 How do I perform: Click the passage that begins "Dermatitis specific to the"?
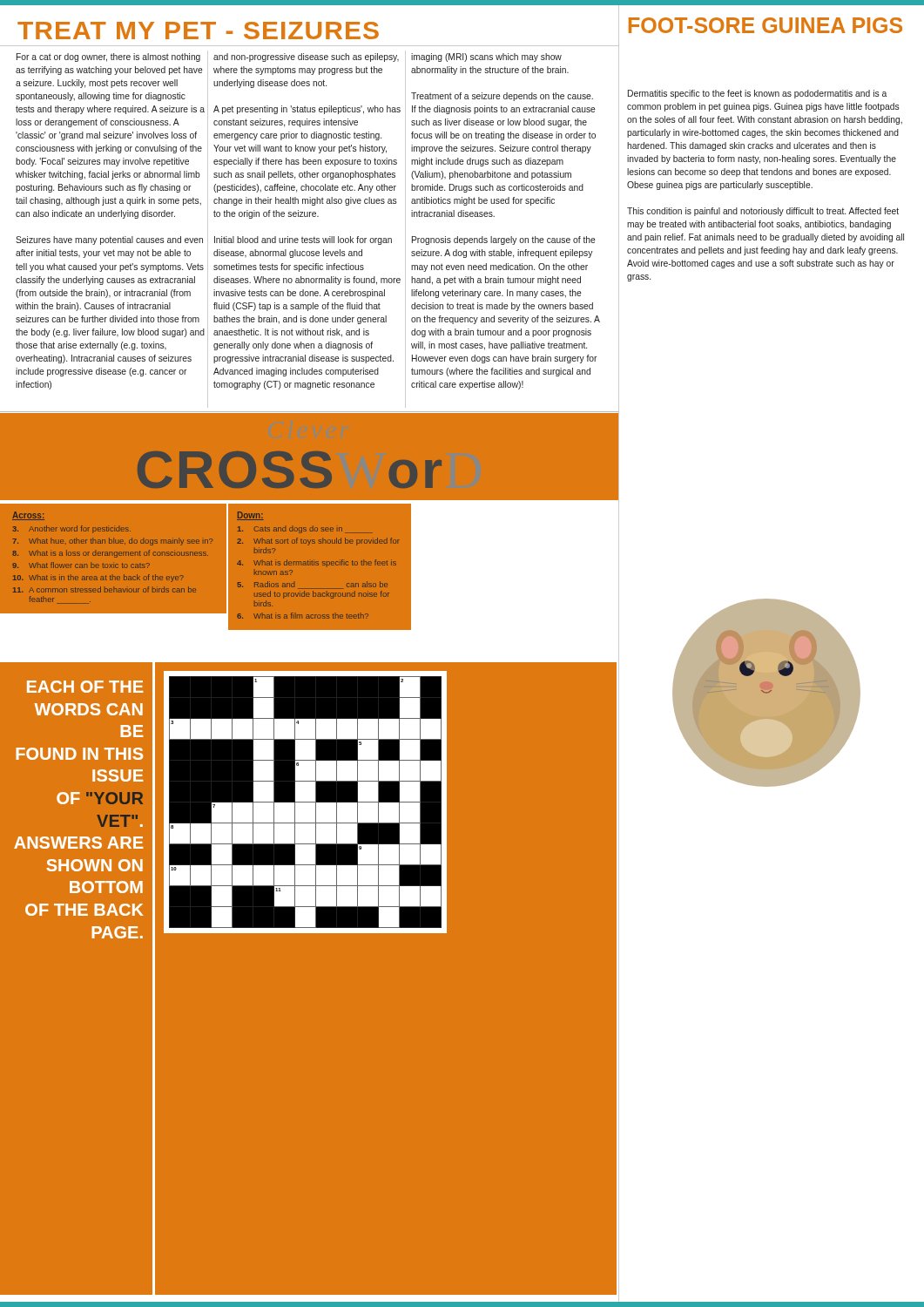tap(766, 185)
